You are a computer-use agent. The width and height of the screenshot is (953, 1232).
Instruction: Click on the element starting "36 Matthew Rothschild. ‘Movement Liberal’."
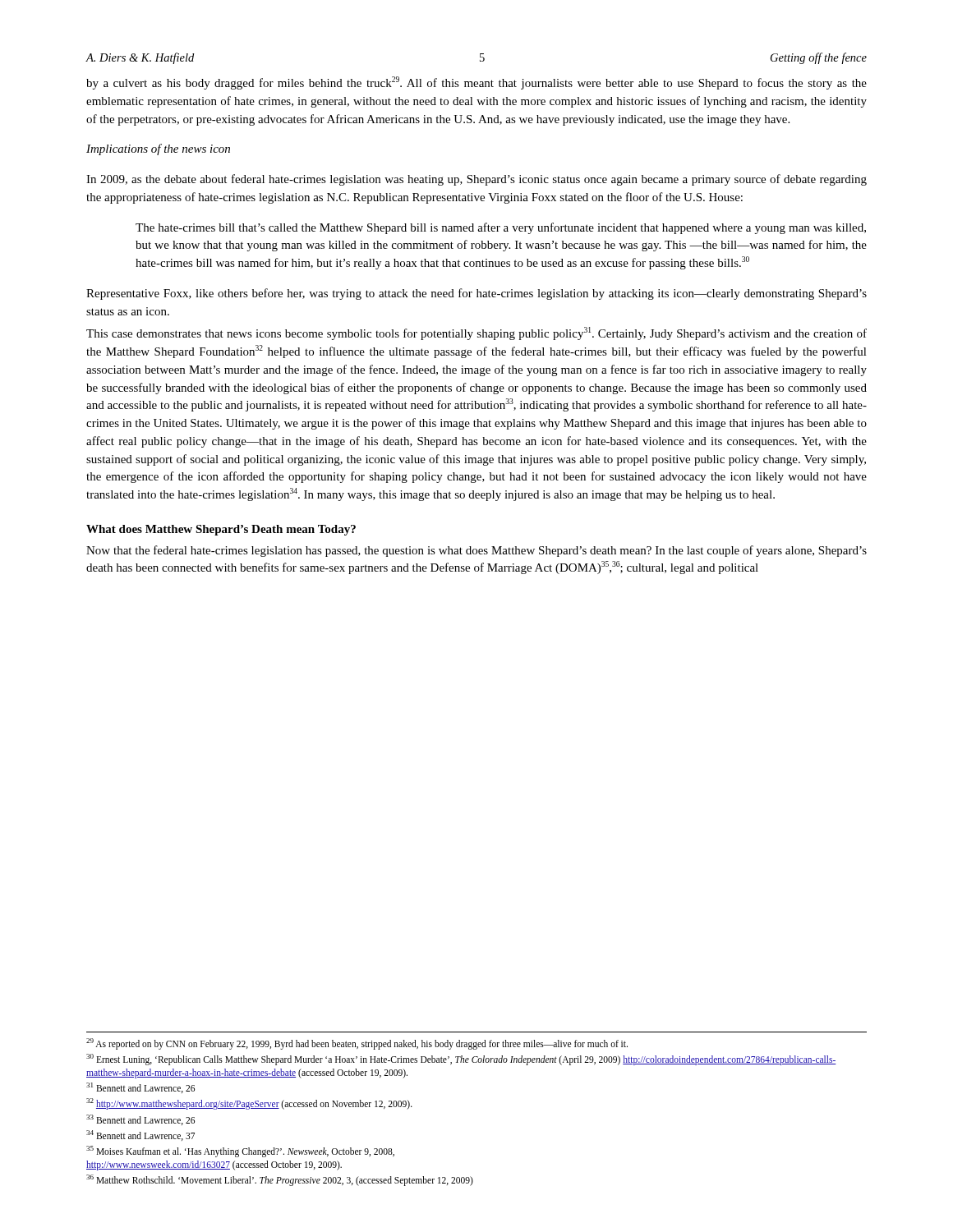point(280,1179)
